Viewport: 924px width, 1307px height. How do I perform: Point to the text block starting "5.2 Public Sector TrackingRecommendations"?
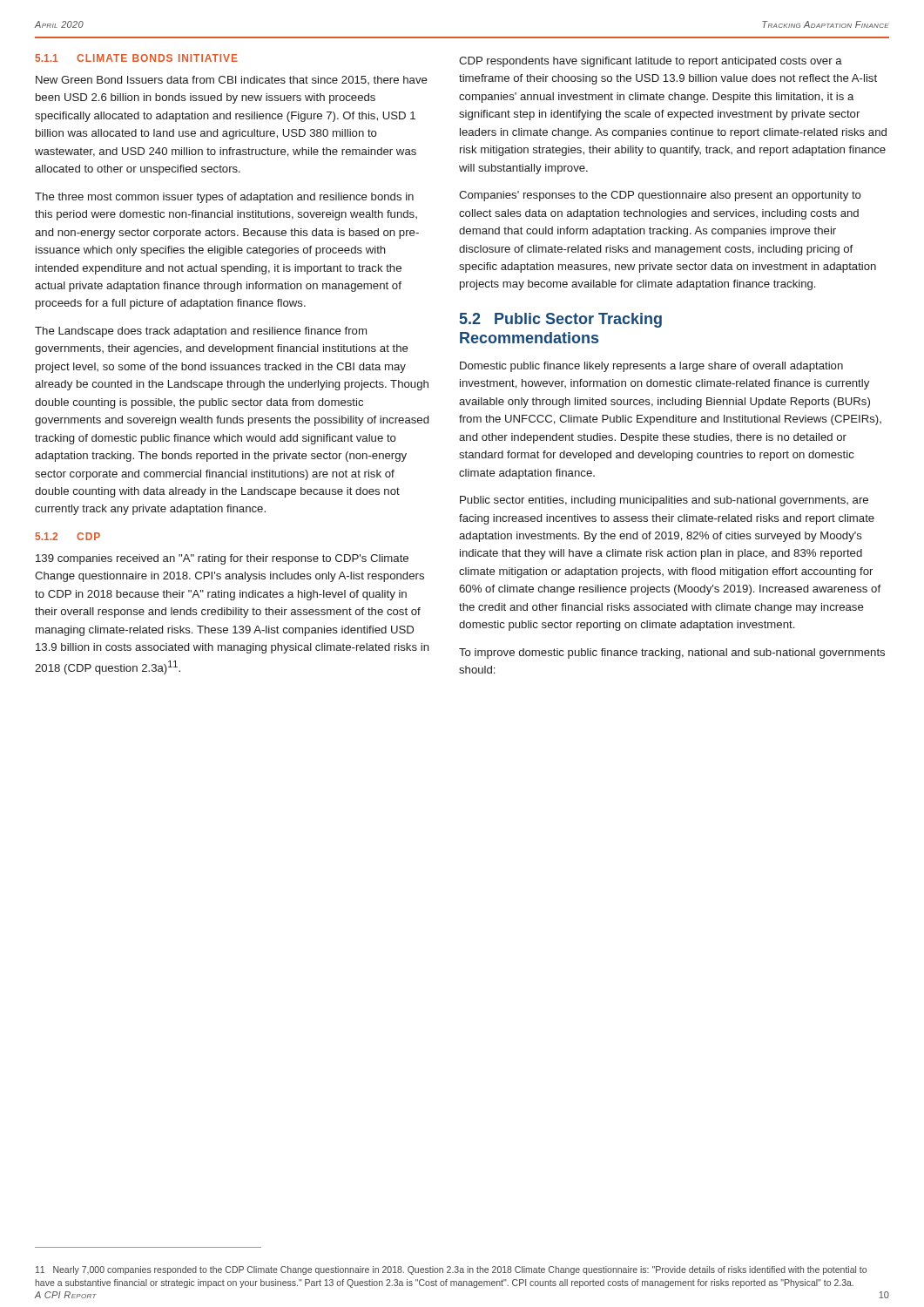tap(561, 320)
